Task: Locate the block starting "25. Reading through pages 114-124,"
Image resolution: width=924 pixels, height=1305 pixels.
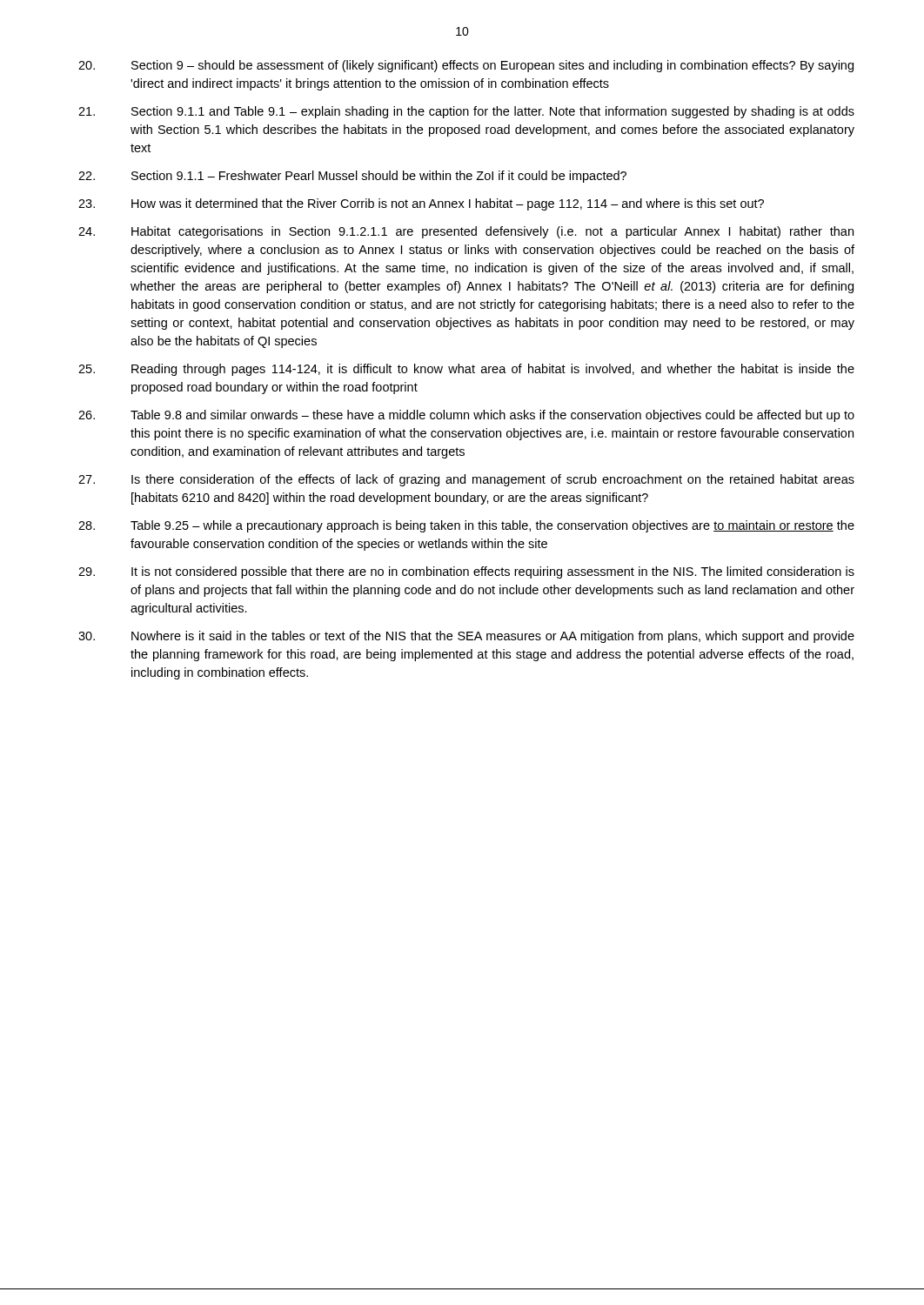Action: pyautogui.click(x=466, y=379)
